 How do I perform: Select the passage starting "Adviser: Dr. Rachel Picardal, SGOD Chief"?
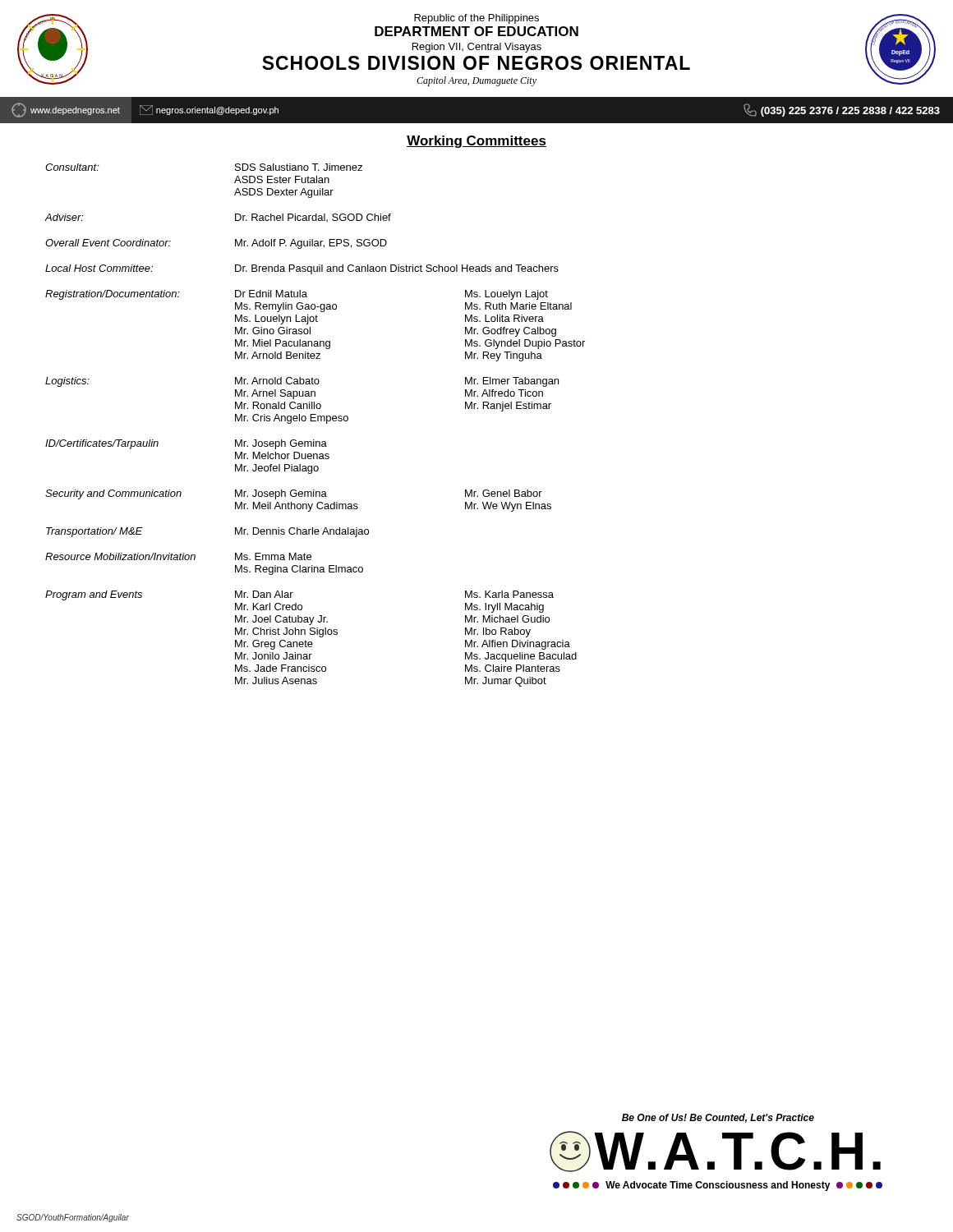tap(68, 217)
